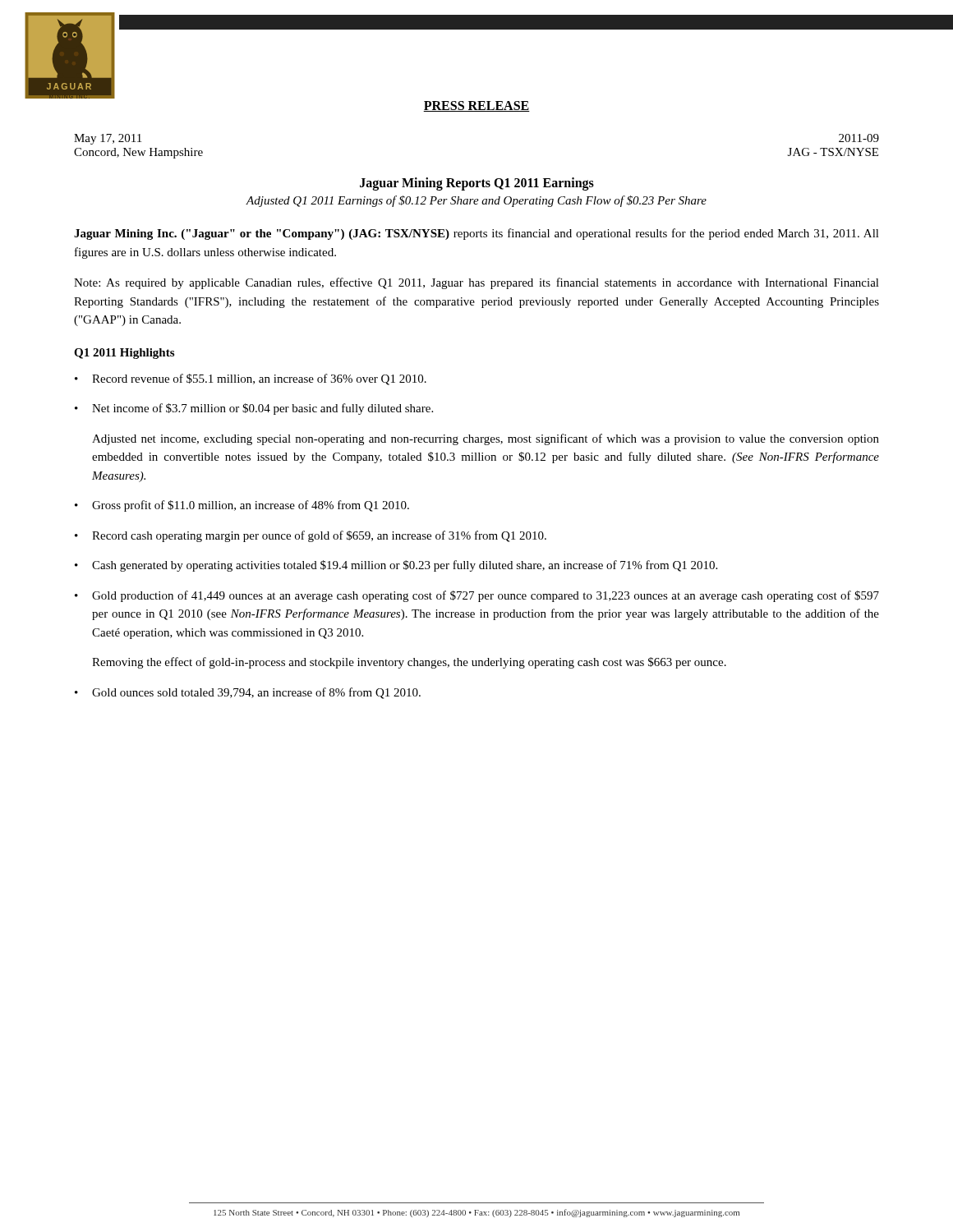
Task: Where is the passage that starts "Adjusted Q1 2011 Earnings of $0.12"?
Action: (x=476, y=200)
